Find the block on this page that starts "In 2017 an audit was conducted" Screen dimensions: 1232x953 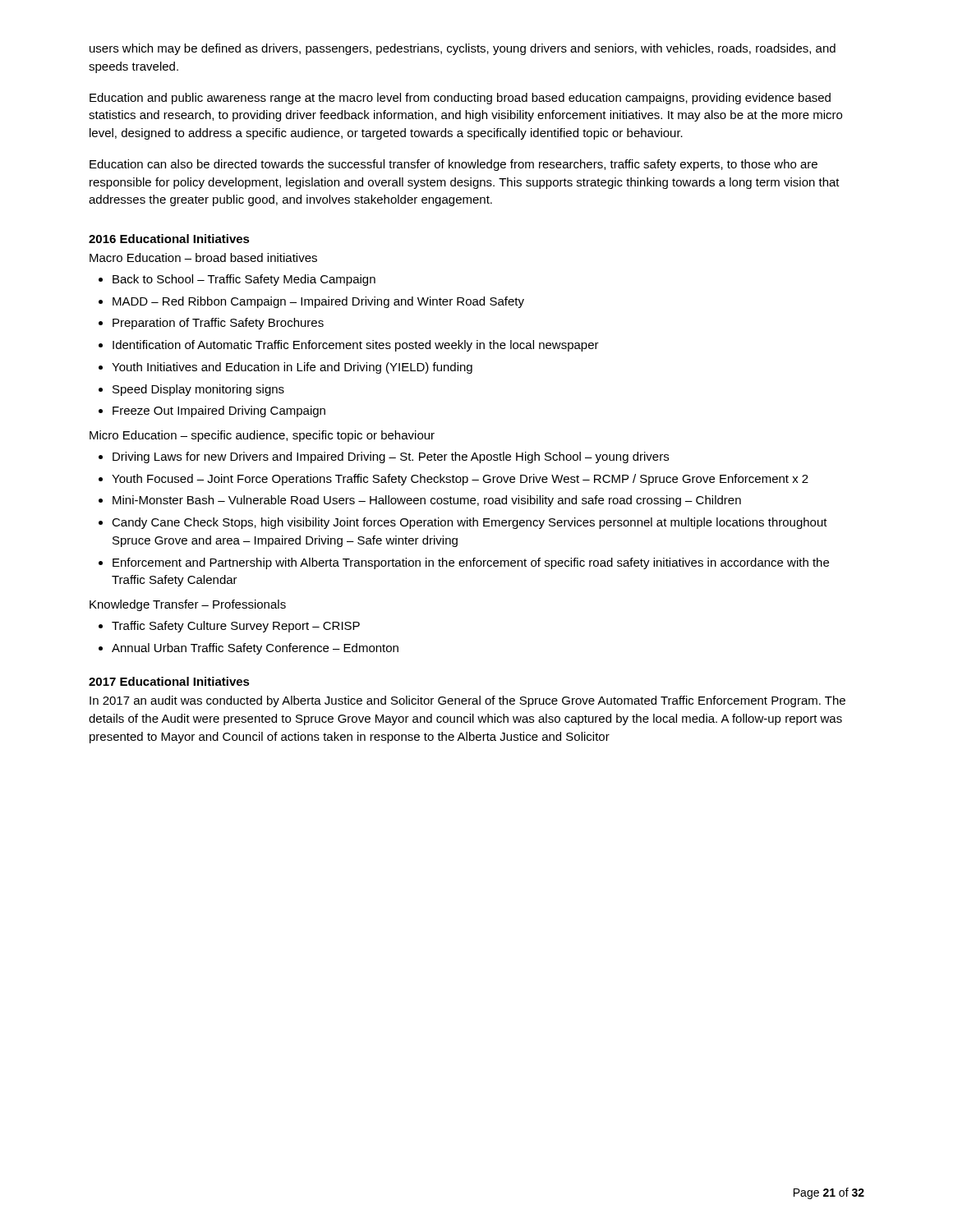click(x=467, y=718)
